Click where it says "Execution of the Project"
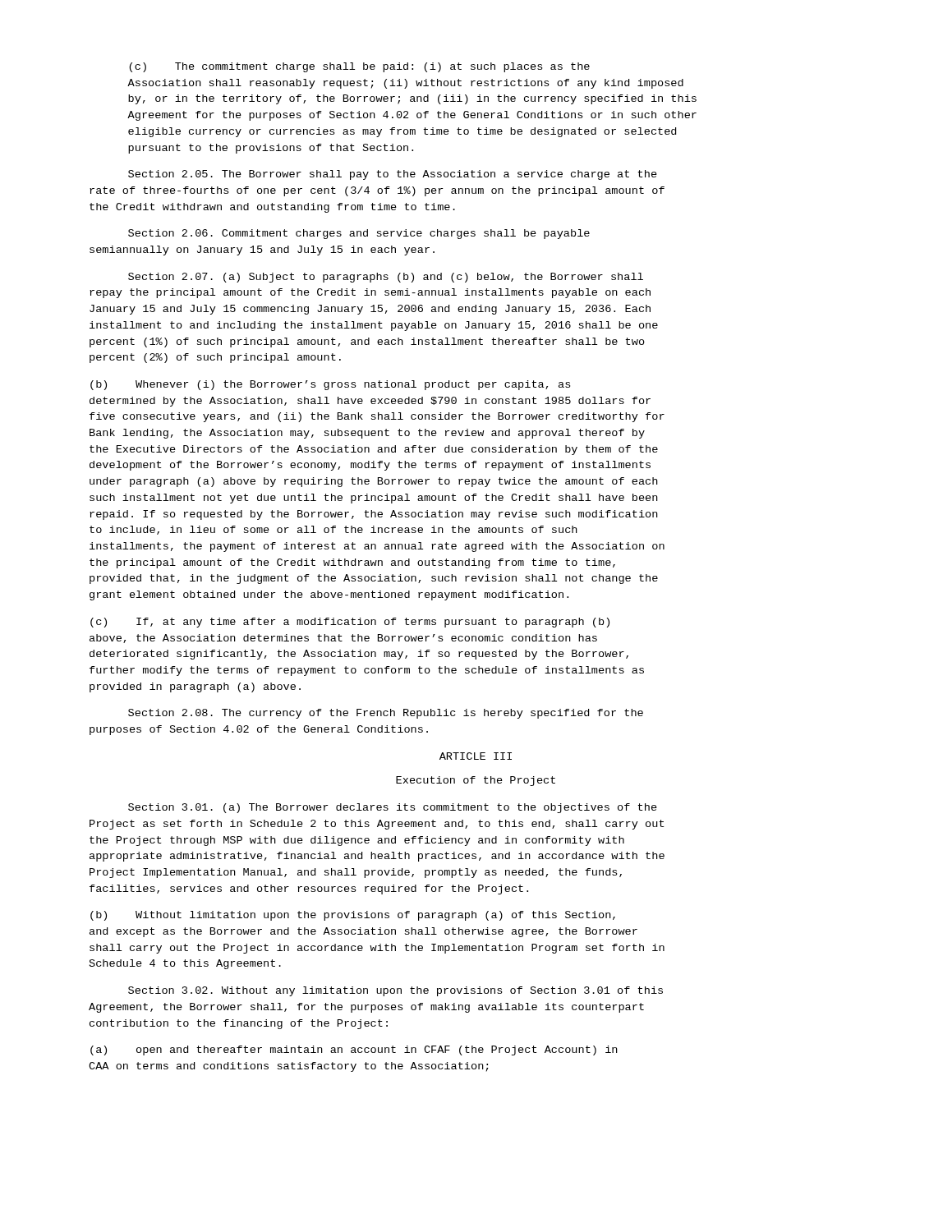952x1232 pixels. pos(476,781)
